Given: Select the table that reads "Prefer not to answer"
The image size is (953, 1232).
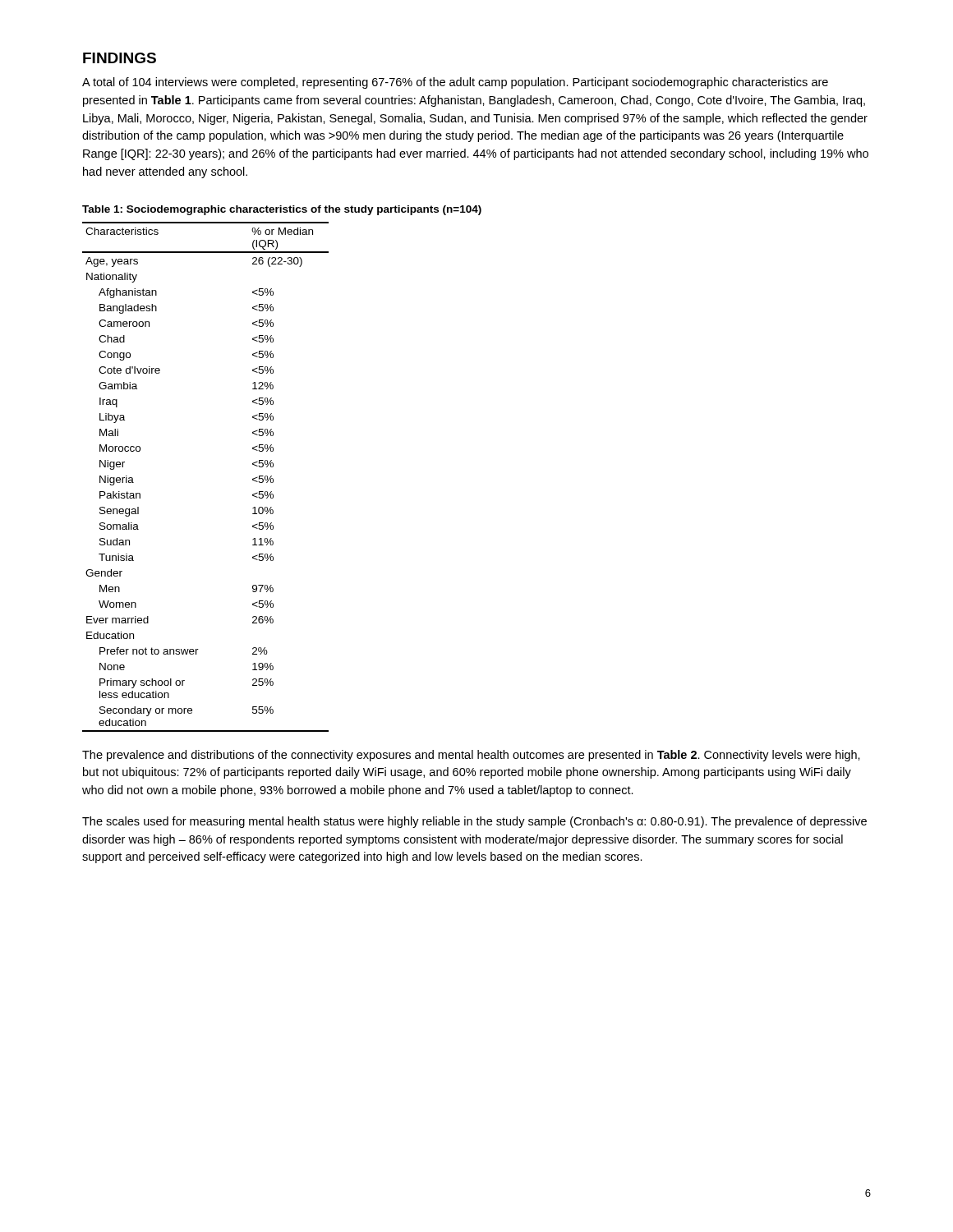Looking at the screenshot, I should click(x=476, y=476).
